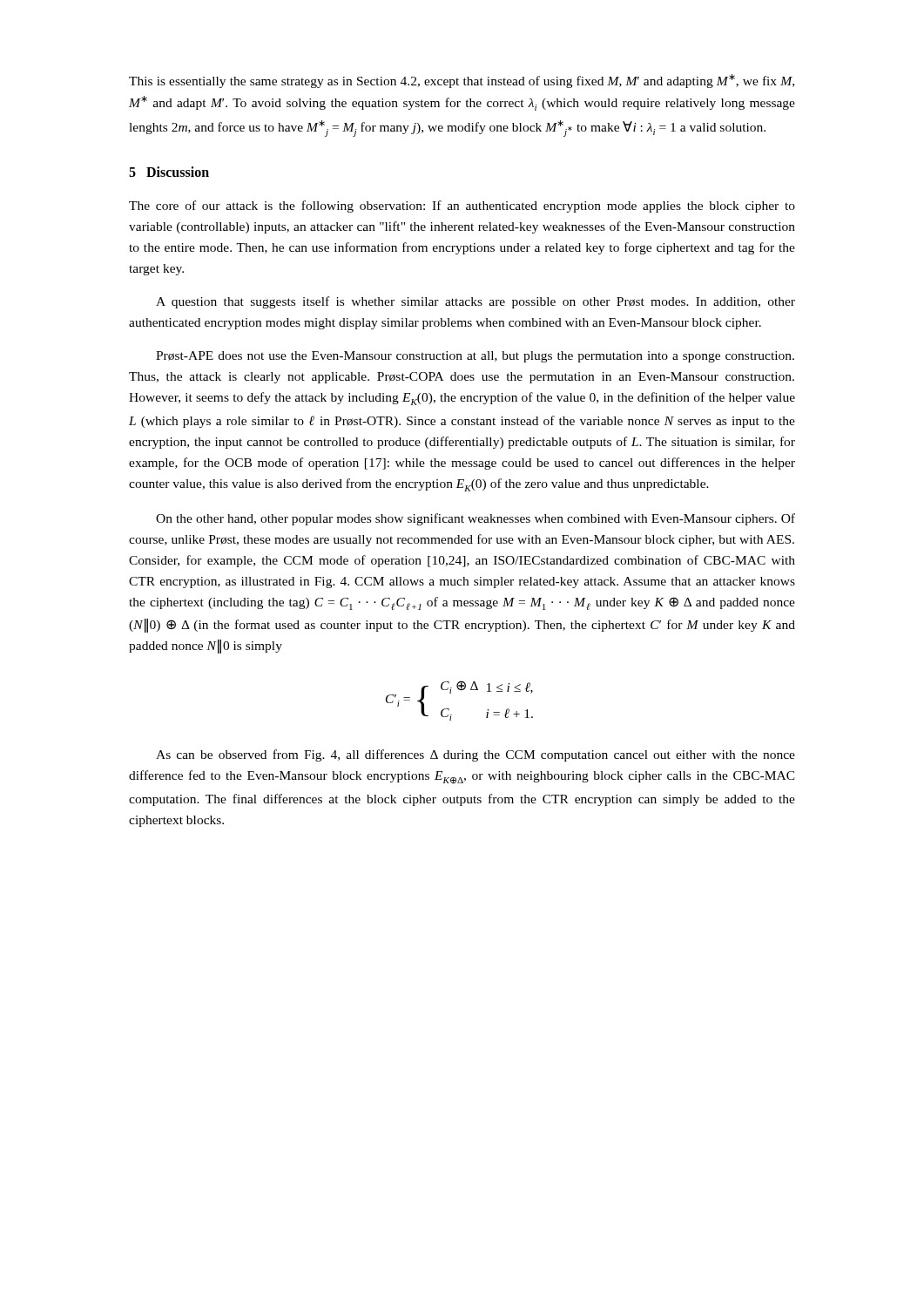
Task: Select the text block with the text "The core of our"
Action: point(462,237)
